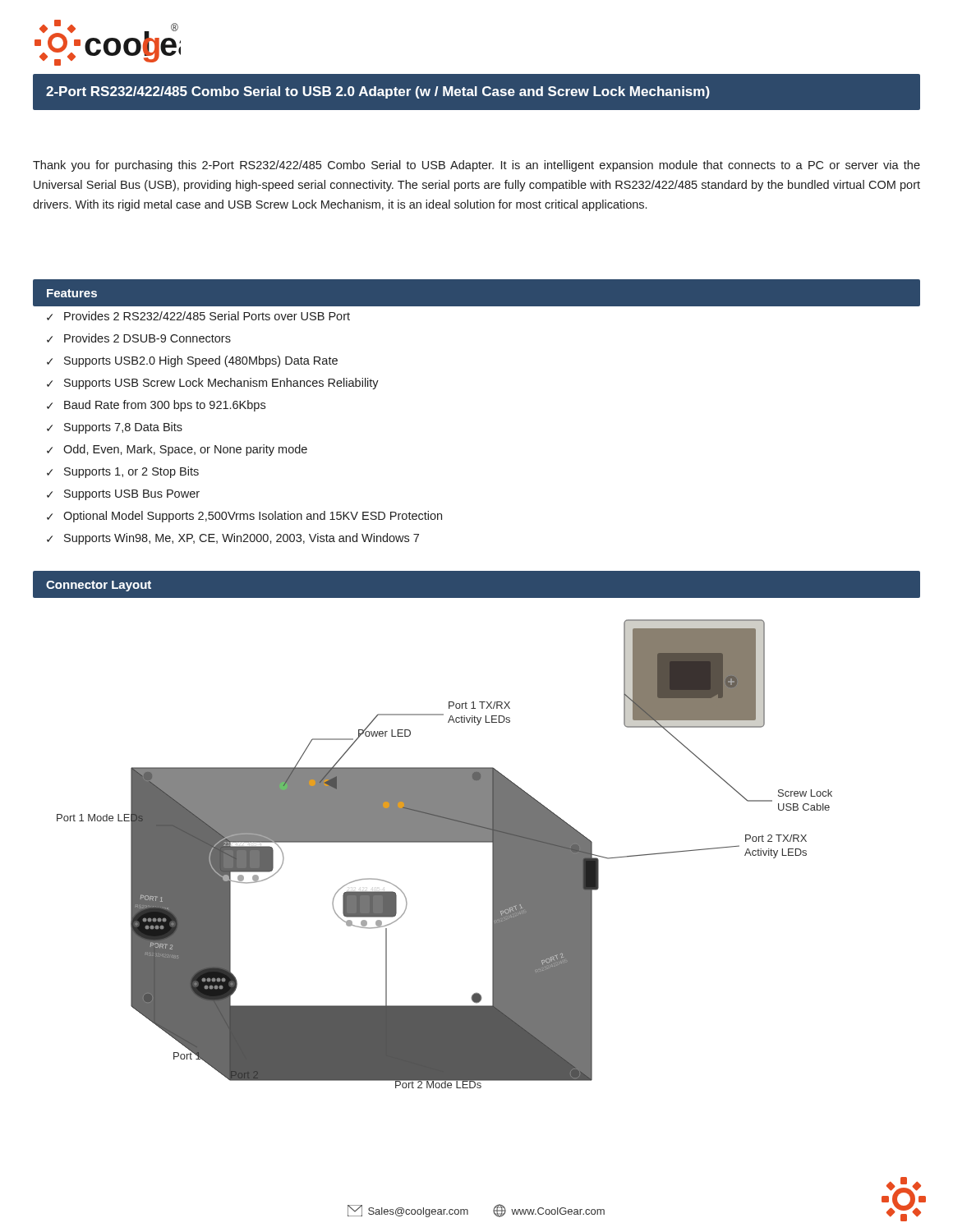Point to the passage starting "✓ Supports 1, or 2 Stop Bits"
This screenshot has height=1232, width=953.
[122, 472]
